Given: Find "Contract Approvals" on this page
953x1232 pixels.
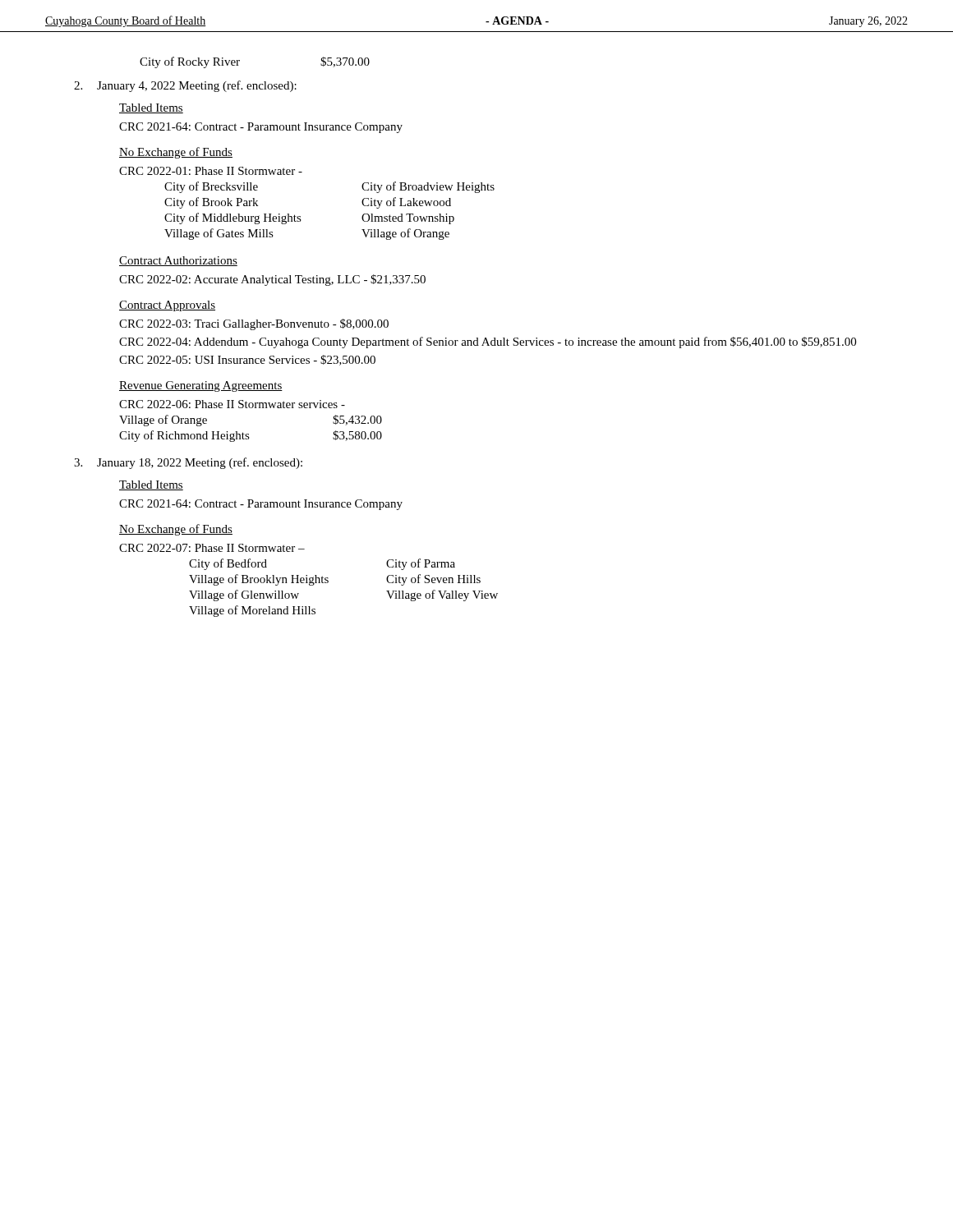Looking at the screenshot, I should 167,305.
